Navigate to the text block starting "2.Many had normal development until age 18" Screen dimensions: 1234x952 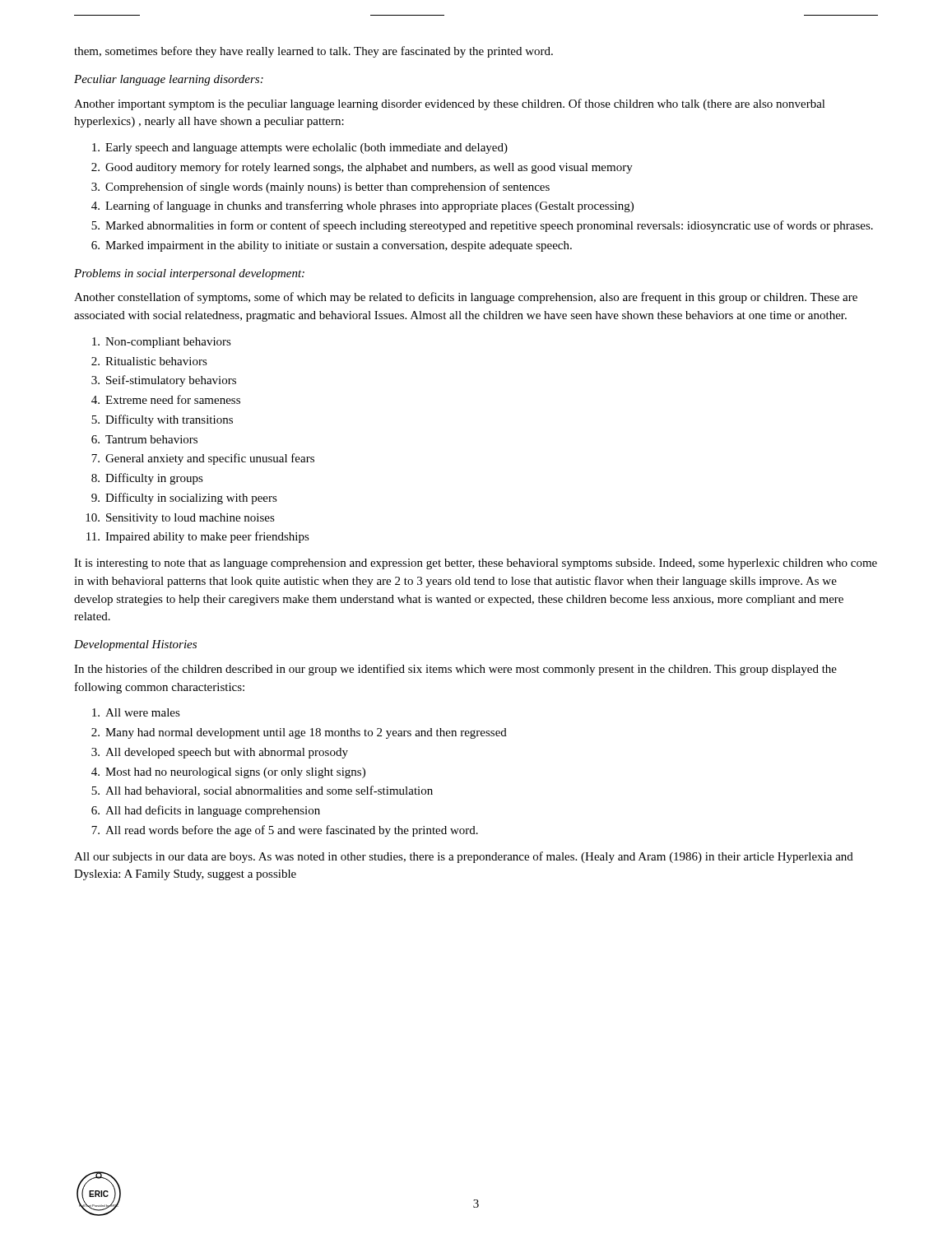pyautogui.click(x=476, y=733)
